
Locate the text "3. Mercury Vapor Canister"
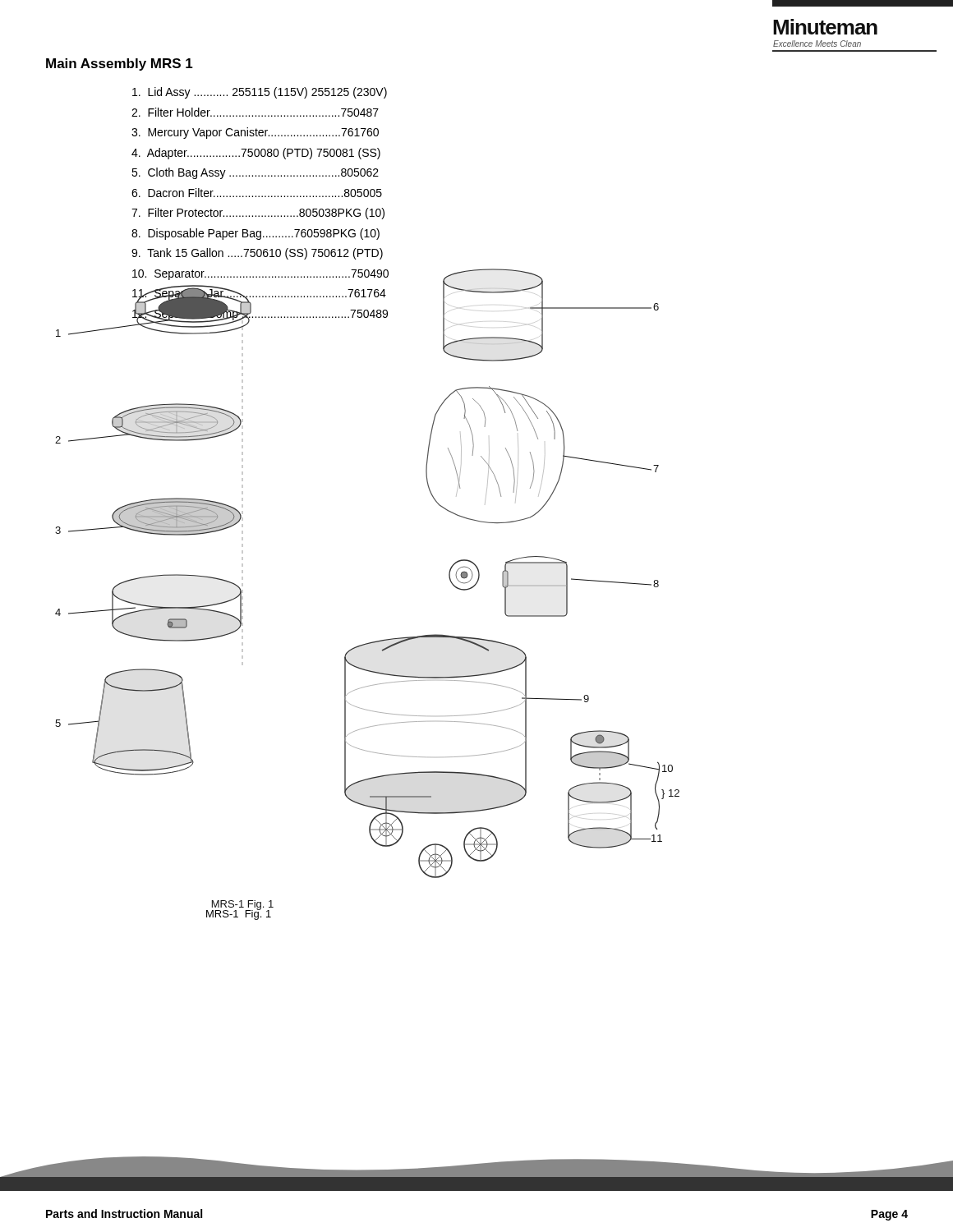click(x=255, y=132)
